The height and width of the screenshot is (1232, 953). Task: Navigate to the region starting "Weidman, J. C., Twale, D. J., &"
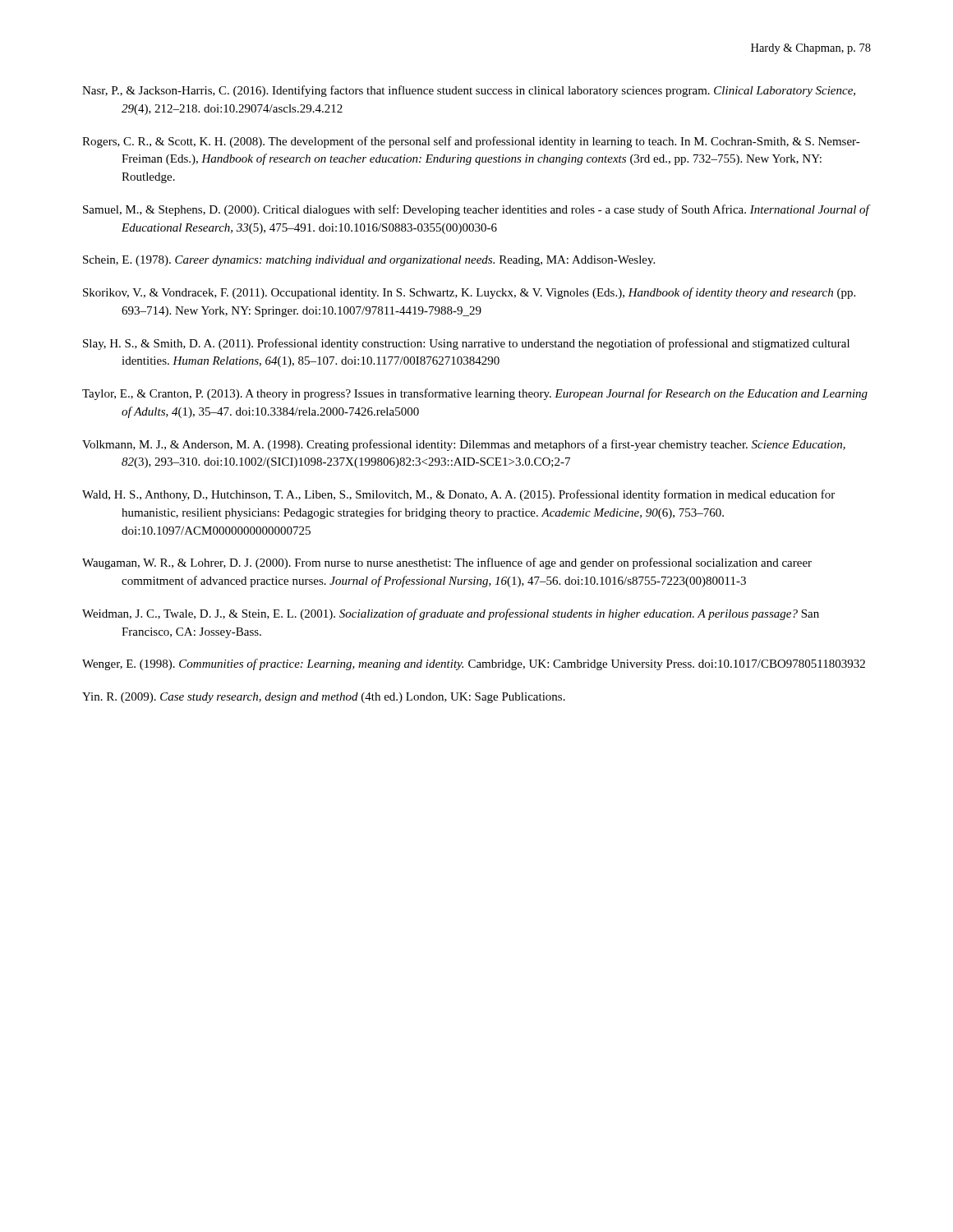tap(451, 622)
